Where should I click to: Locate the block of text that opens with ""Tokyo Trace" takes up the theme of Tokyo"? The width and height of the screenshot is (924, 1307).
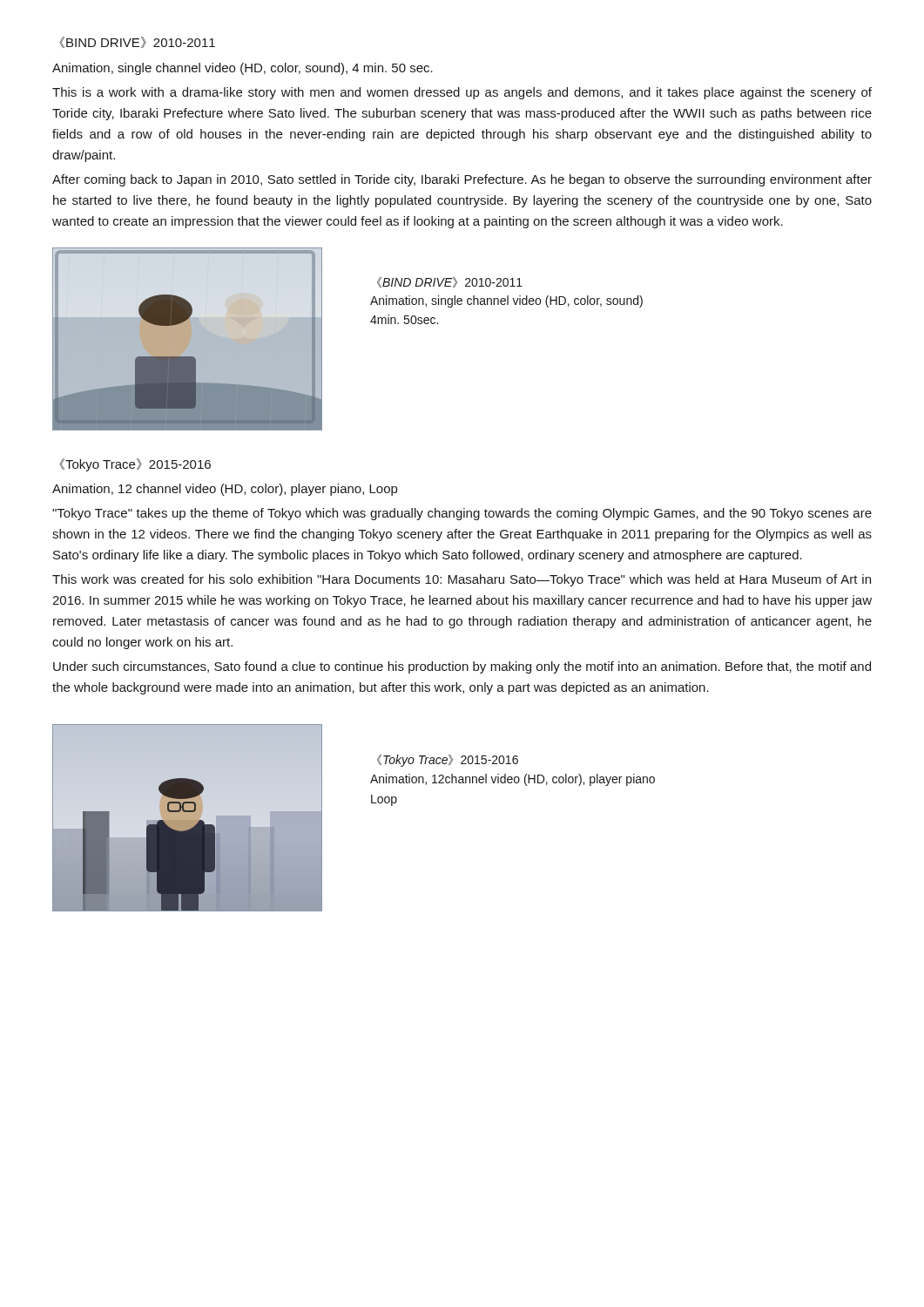(462, 534)
